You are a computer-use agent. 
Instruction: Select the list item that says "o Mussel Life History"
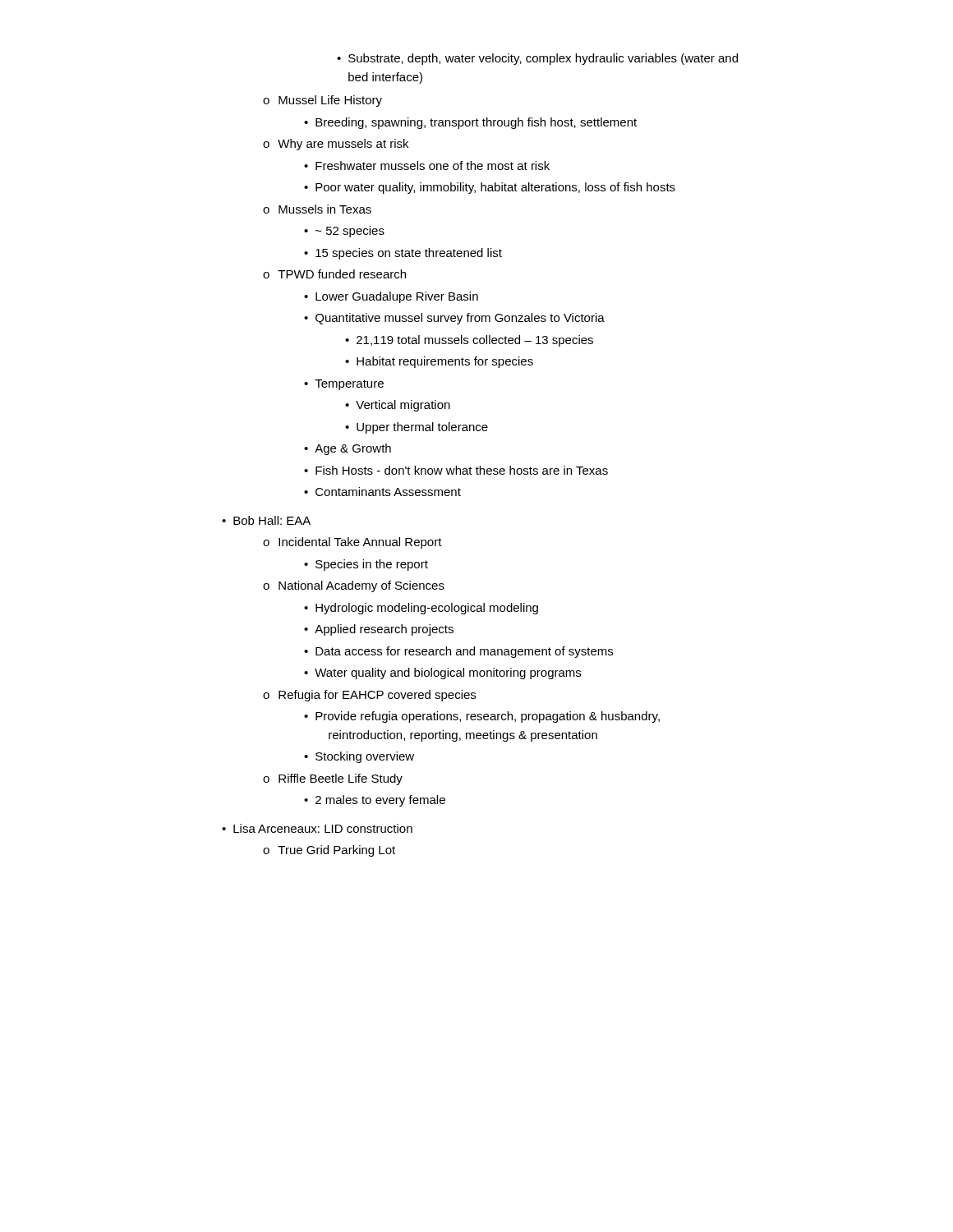(x=322, y=100)
